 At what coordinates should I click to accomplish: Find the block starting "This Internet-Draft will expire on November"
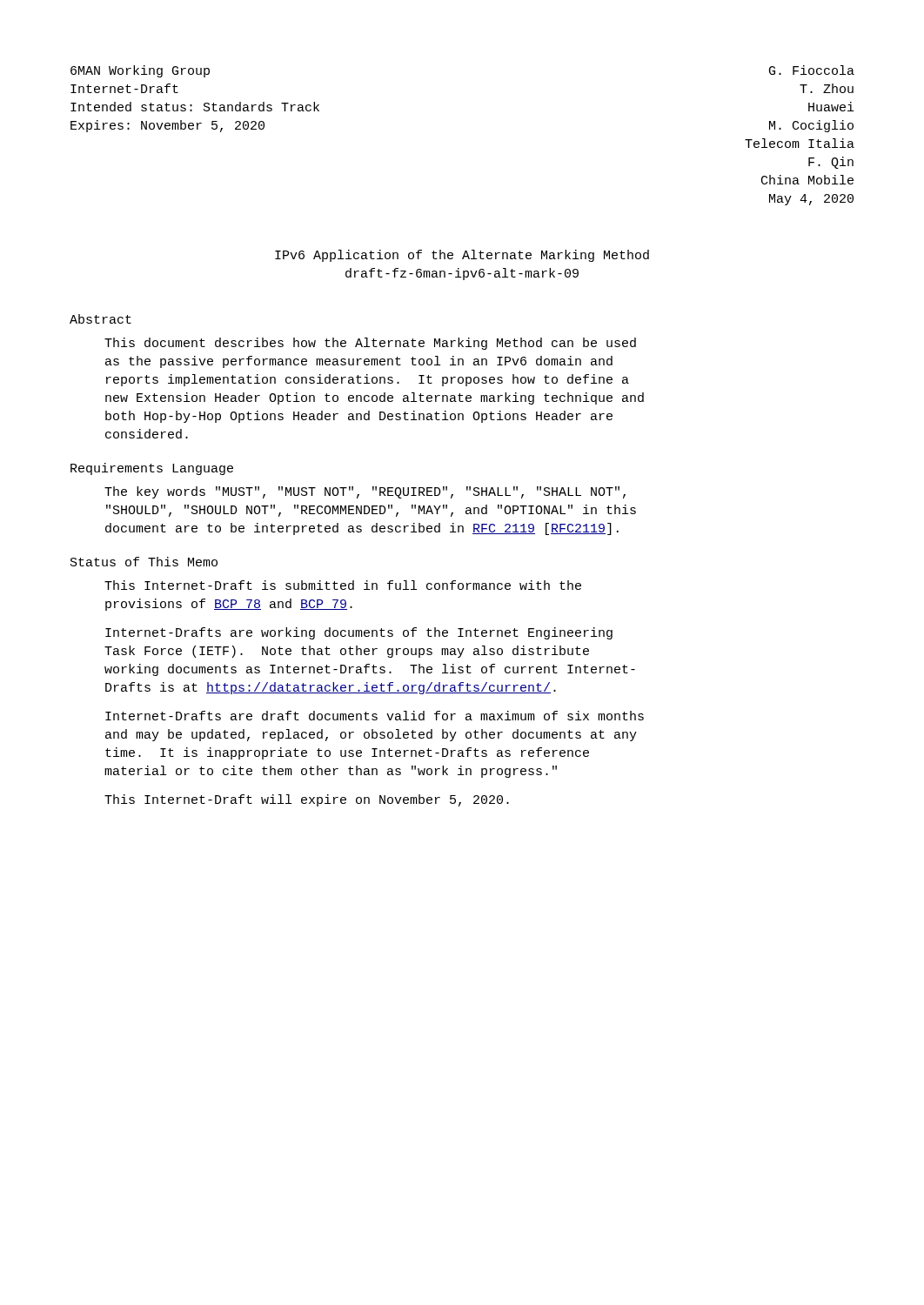pyautogui.click(x=308, y=801)
